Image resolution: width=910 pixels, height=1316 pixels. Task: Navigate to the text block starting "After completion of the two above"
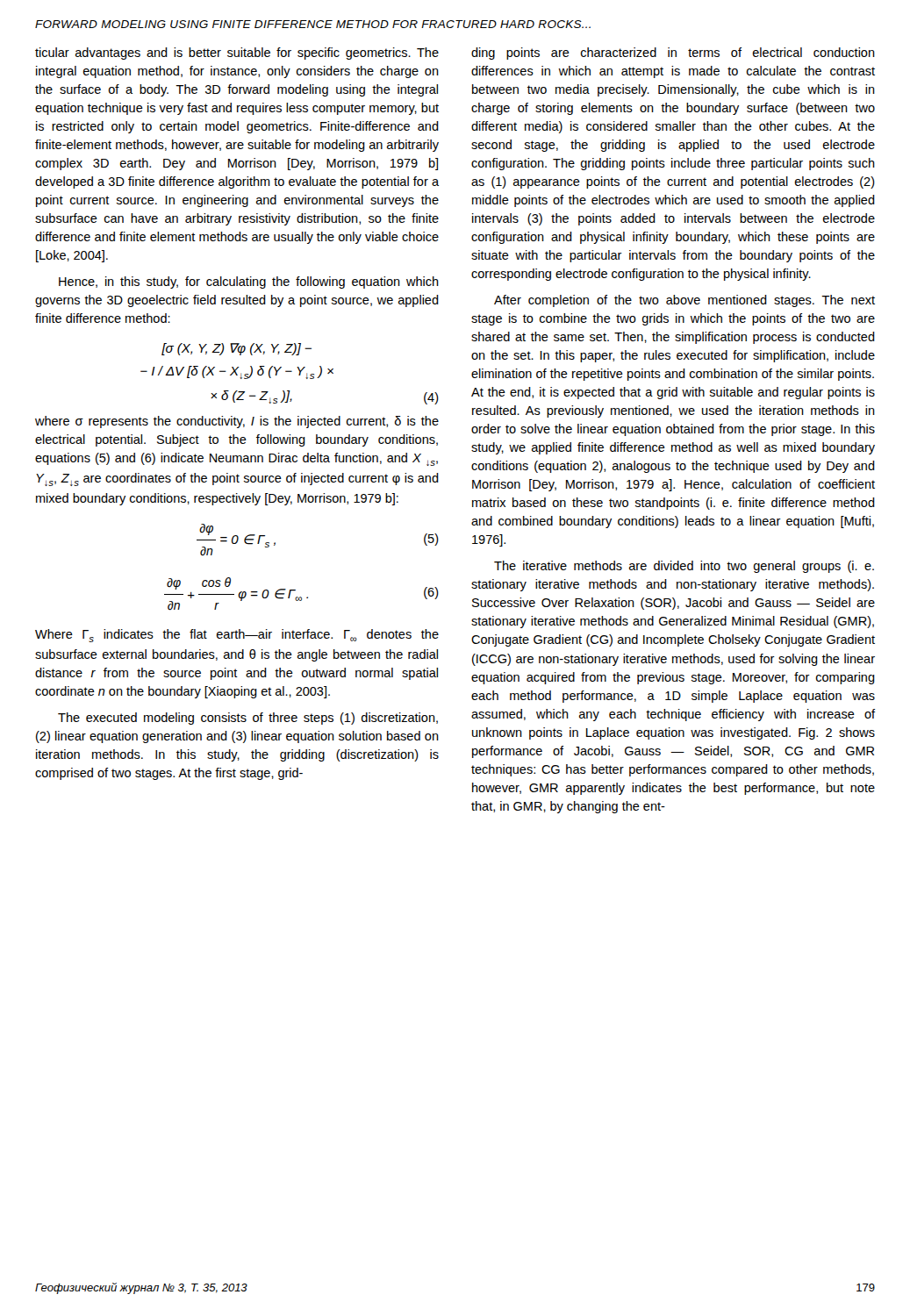point(673,421)
